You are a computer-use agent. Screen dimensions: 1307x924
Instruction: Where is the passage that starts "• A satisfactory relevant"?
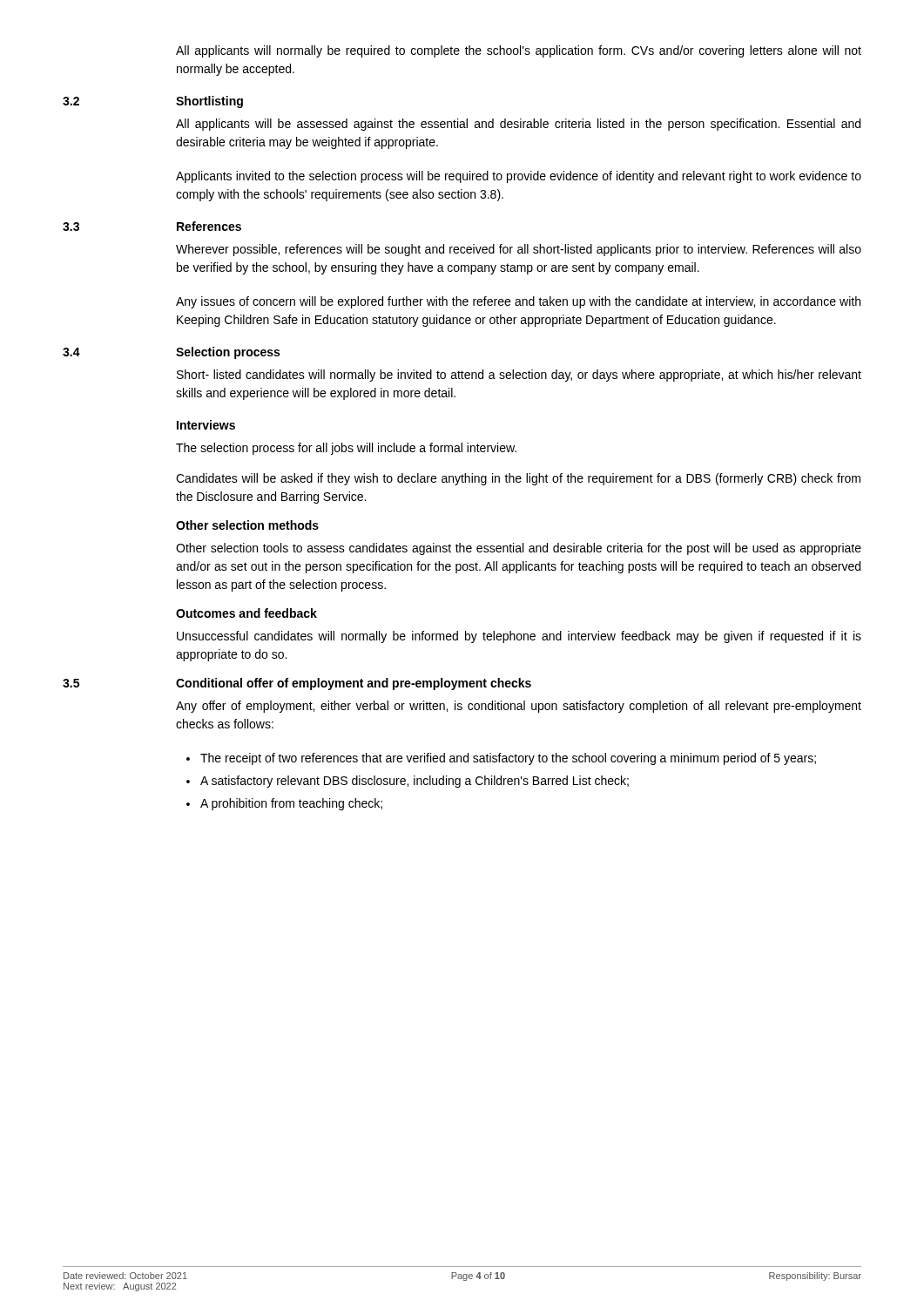click(x=519, y=782)
